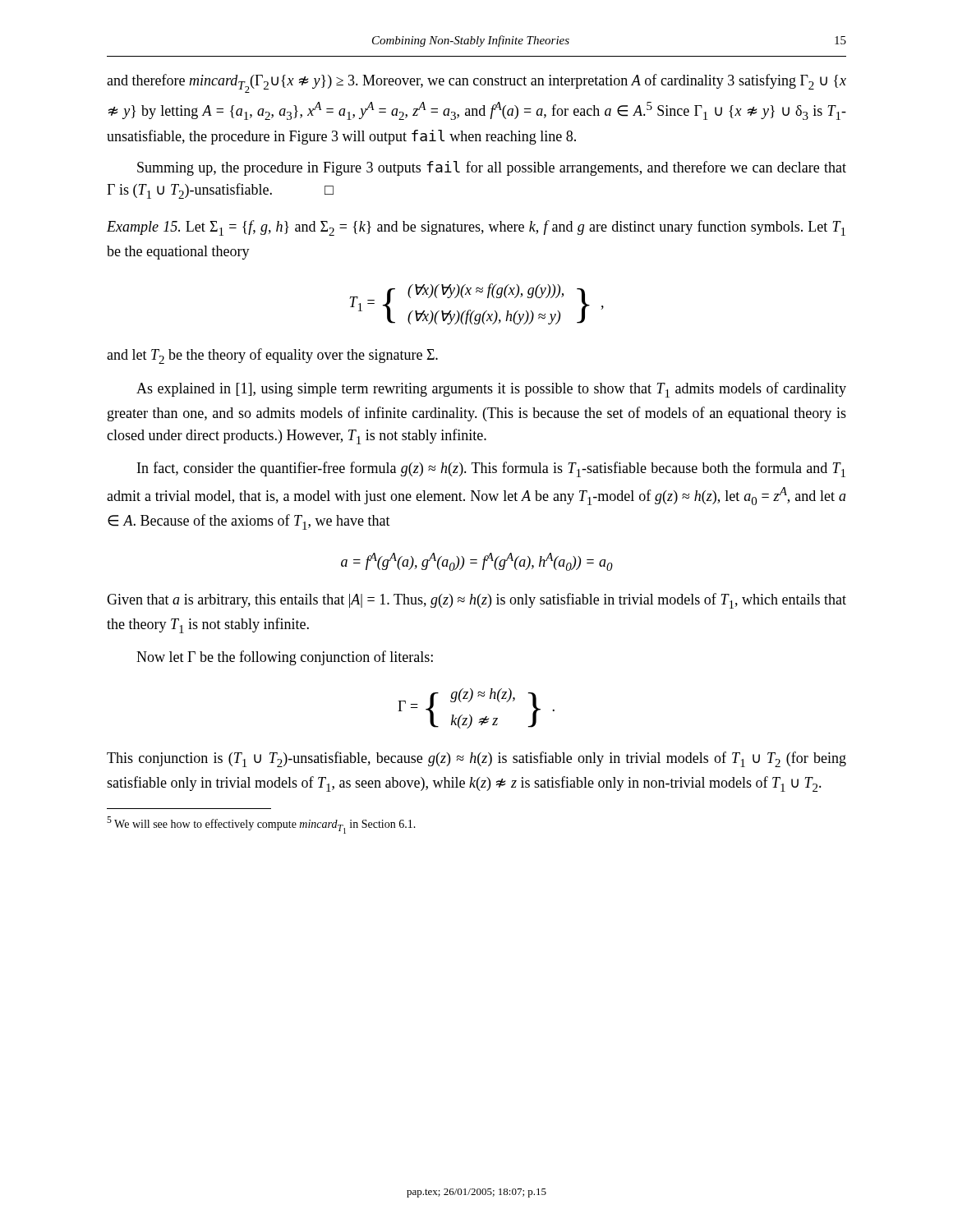953x1232 pixels.
Task: Locate the text block with the text "and therefore mincardT2(Γ2∪{x ≉"
Action: pos(476,109)
